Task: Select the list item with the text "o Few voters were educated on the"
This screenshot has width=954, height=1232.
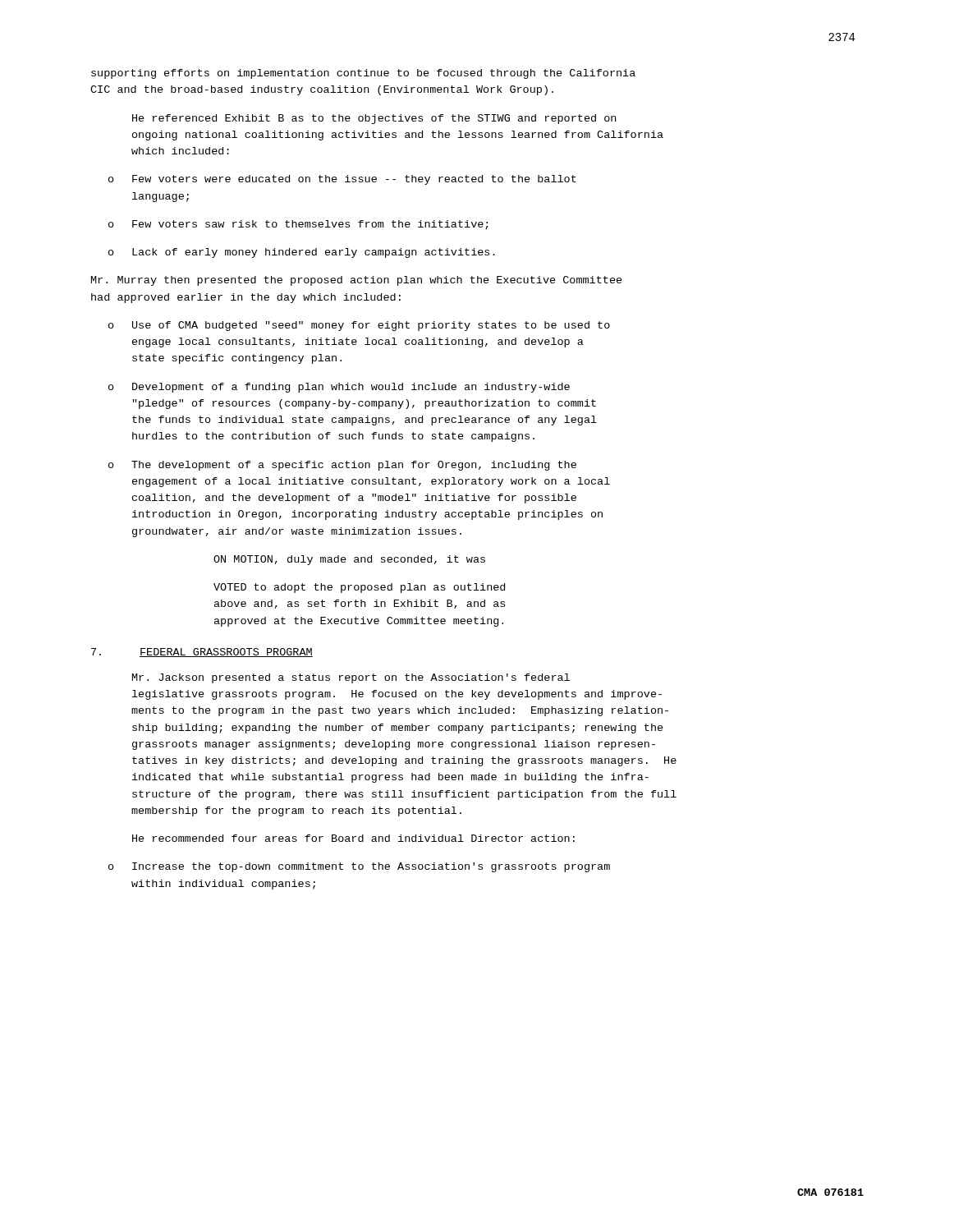Action: click(x=477, y=188)
